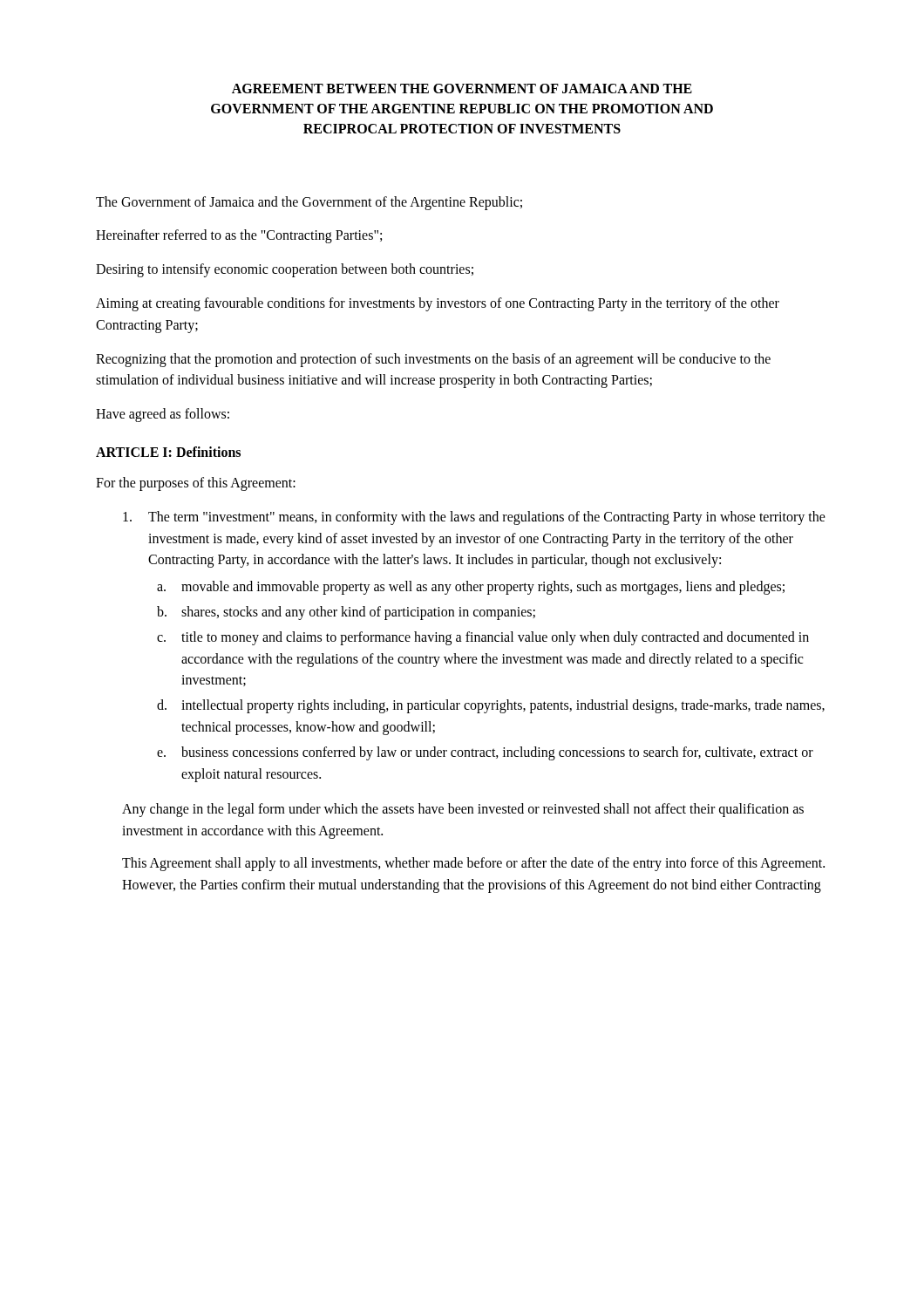Find the element starting "The term "investment" means,"
Viewport: 924px width, 1308px height.
(x=475, y=648)
